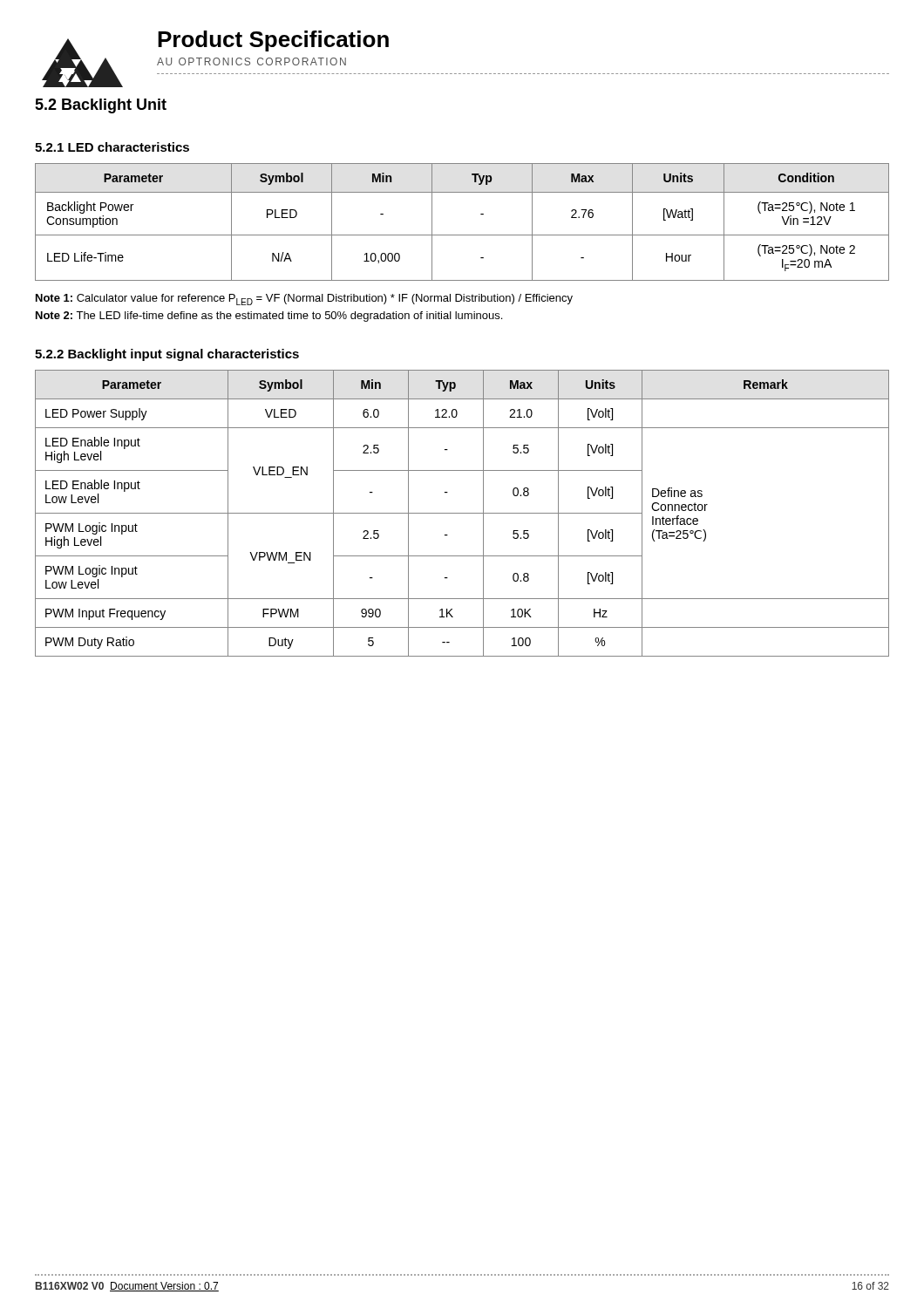
Task: Click on the title that reads "Product Specification"
Action: [273, 39]
